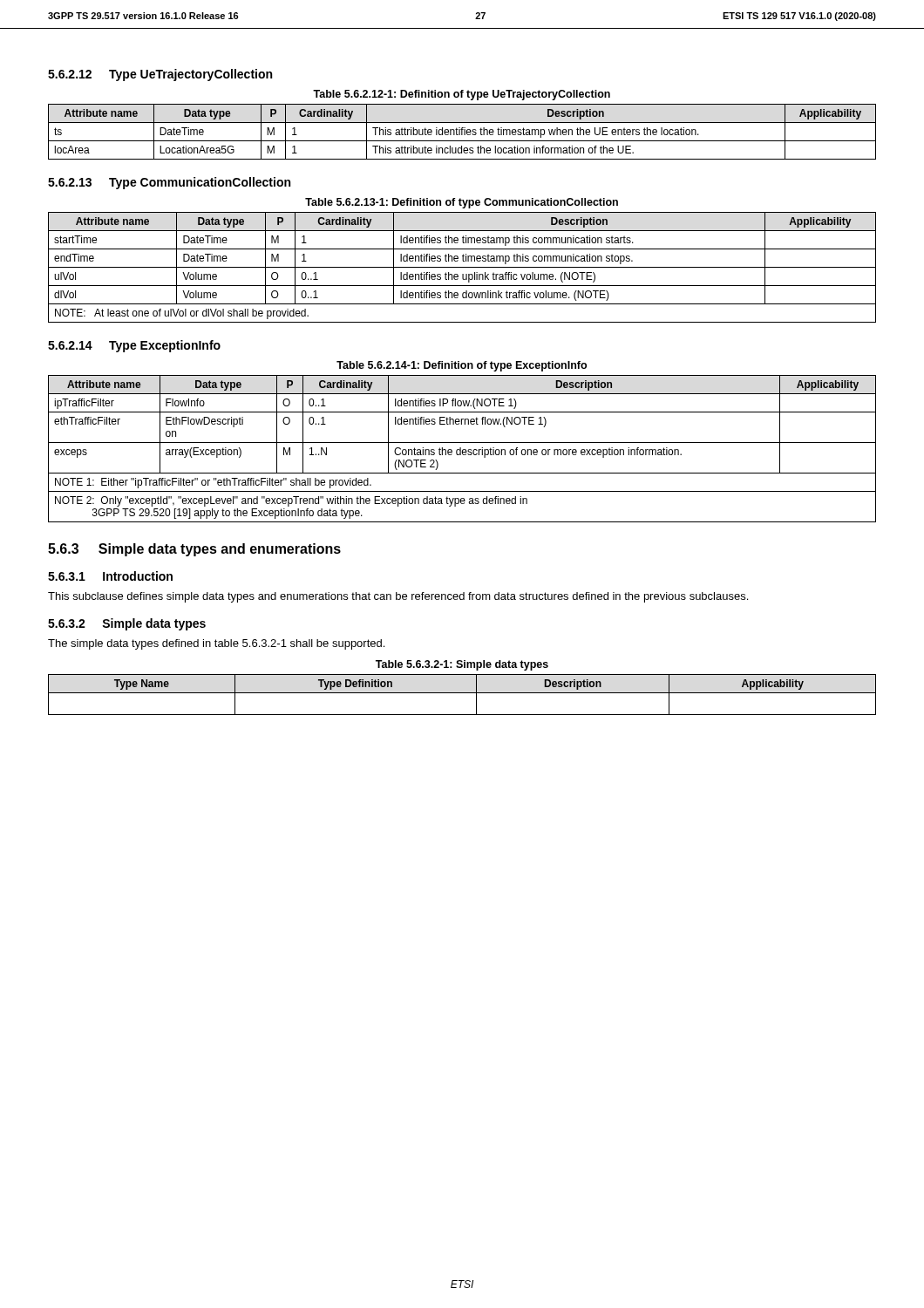Locate the block starting "5.6.2.12 Type UeTrajectoryCollection"
Screen dimensions: 1308x924
click(x=160, y=74)
